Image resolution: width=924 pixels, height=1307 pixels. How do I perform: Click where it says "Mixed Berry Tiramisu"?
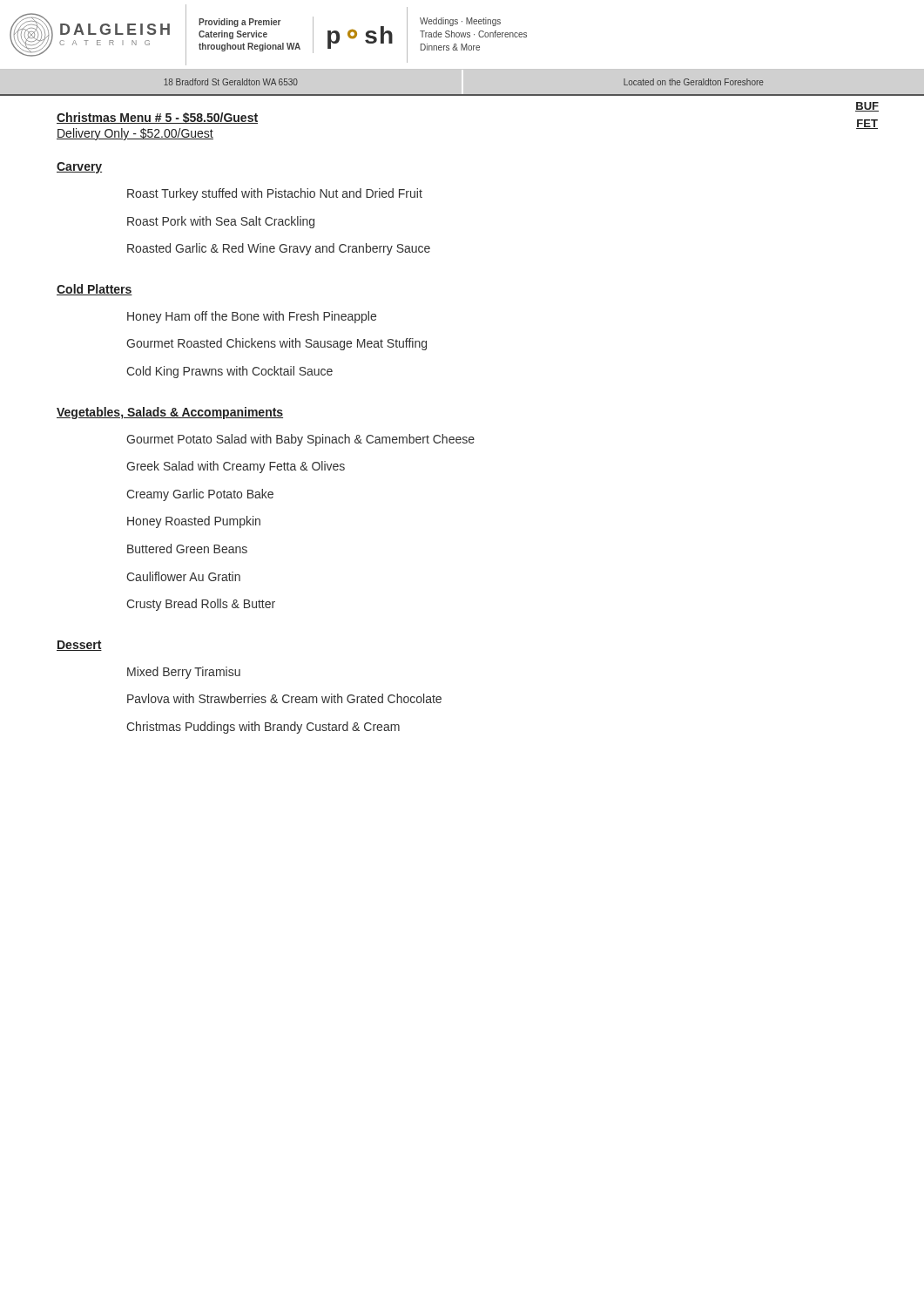coord(184,672)
